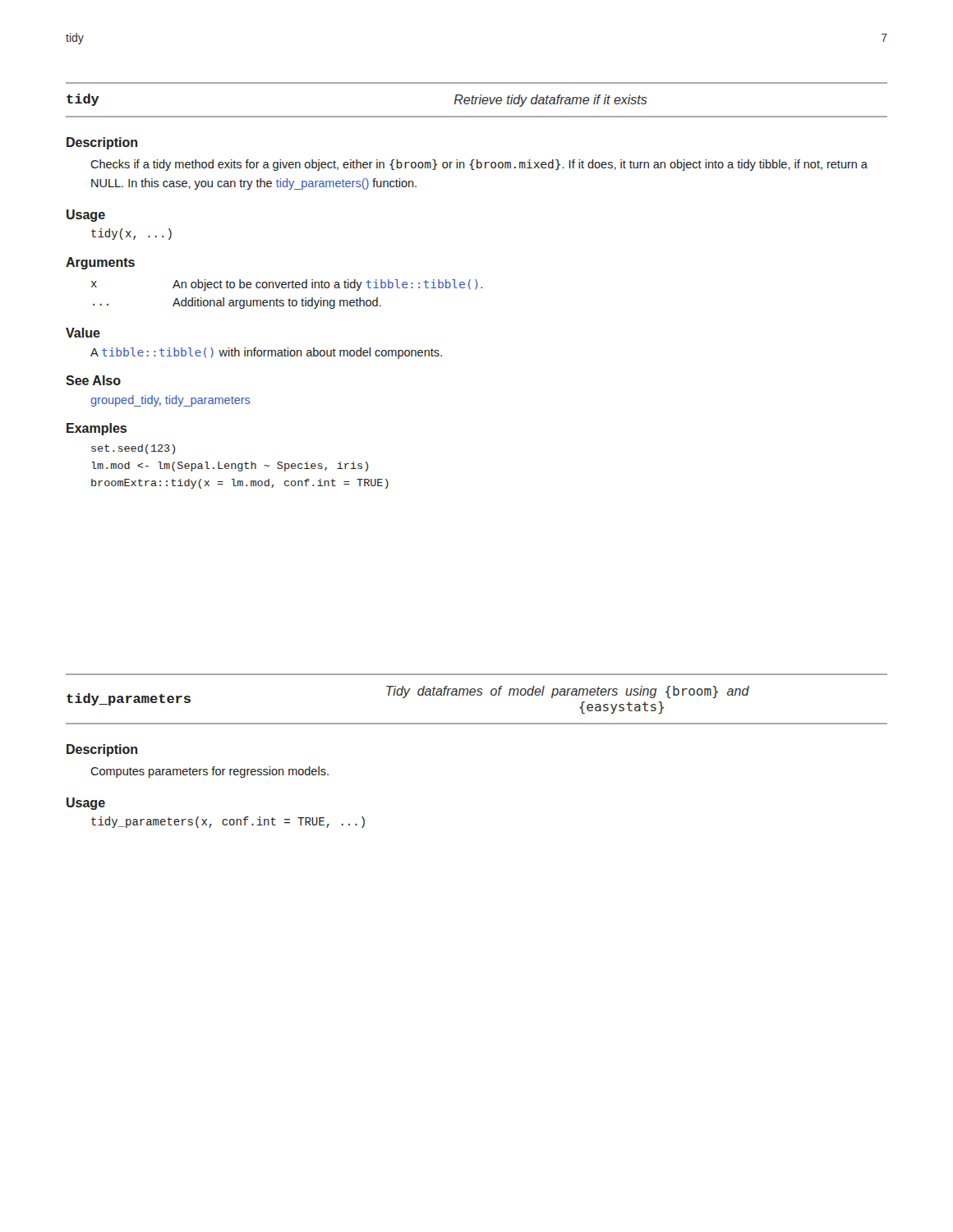The image size is (953, 1232).
Task: Find the section header that says "See Also"
Action: [93, 381]
